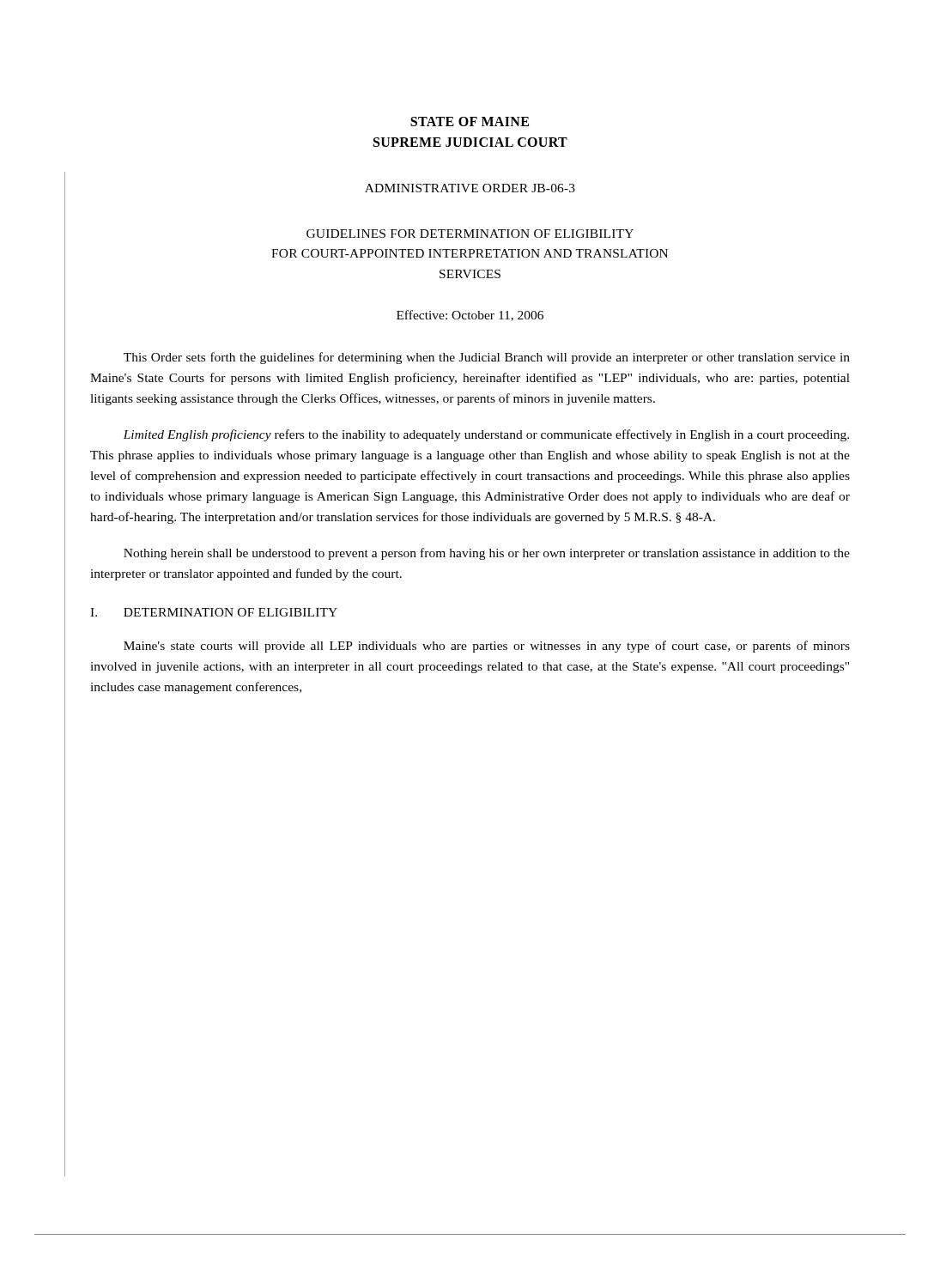Locate the text that says "Effective: October 11, 2006"

[470, 315]
